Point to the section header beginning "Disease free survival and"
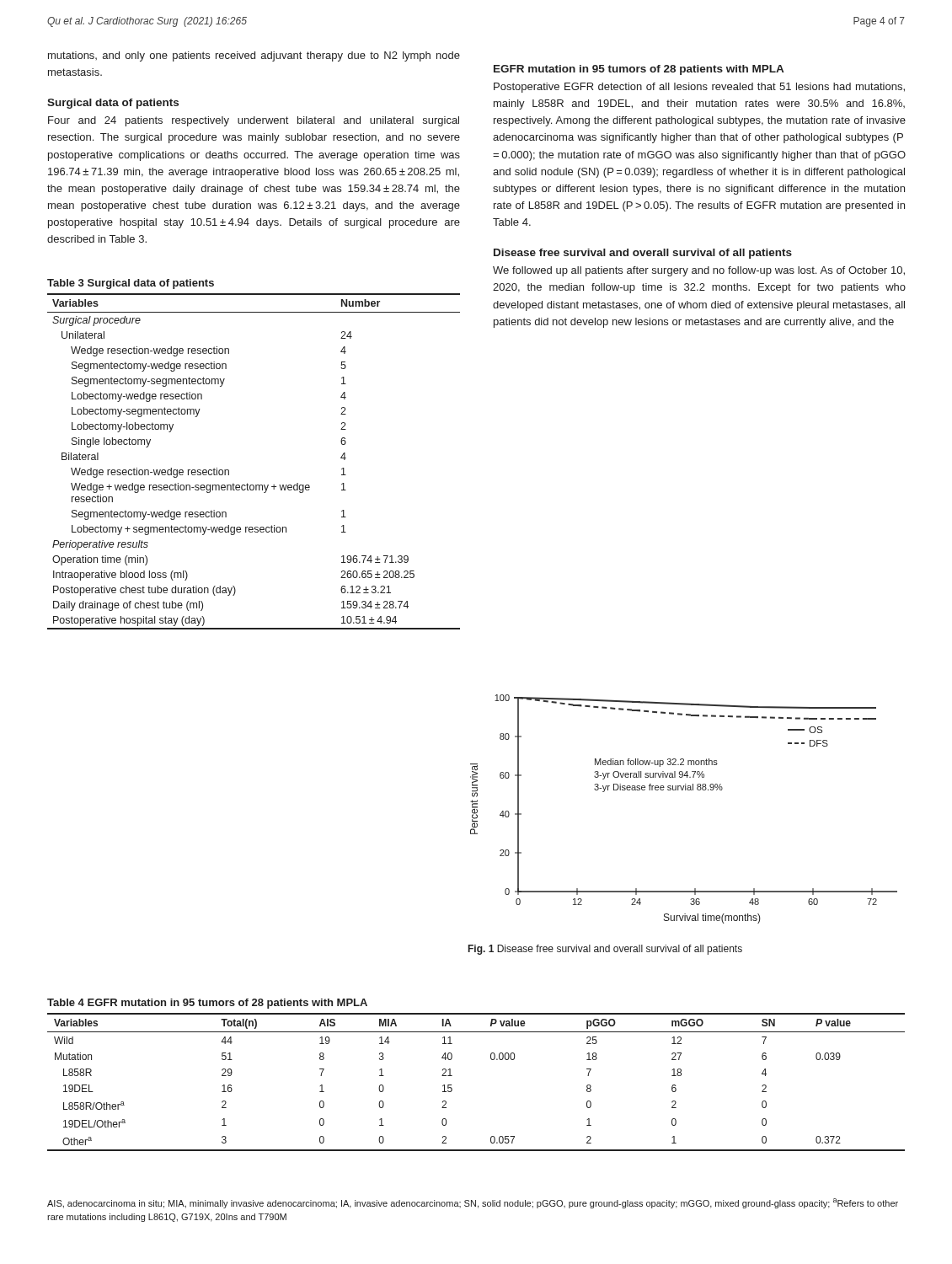 pos(642,253)
